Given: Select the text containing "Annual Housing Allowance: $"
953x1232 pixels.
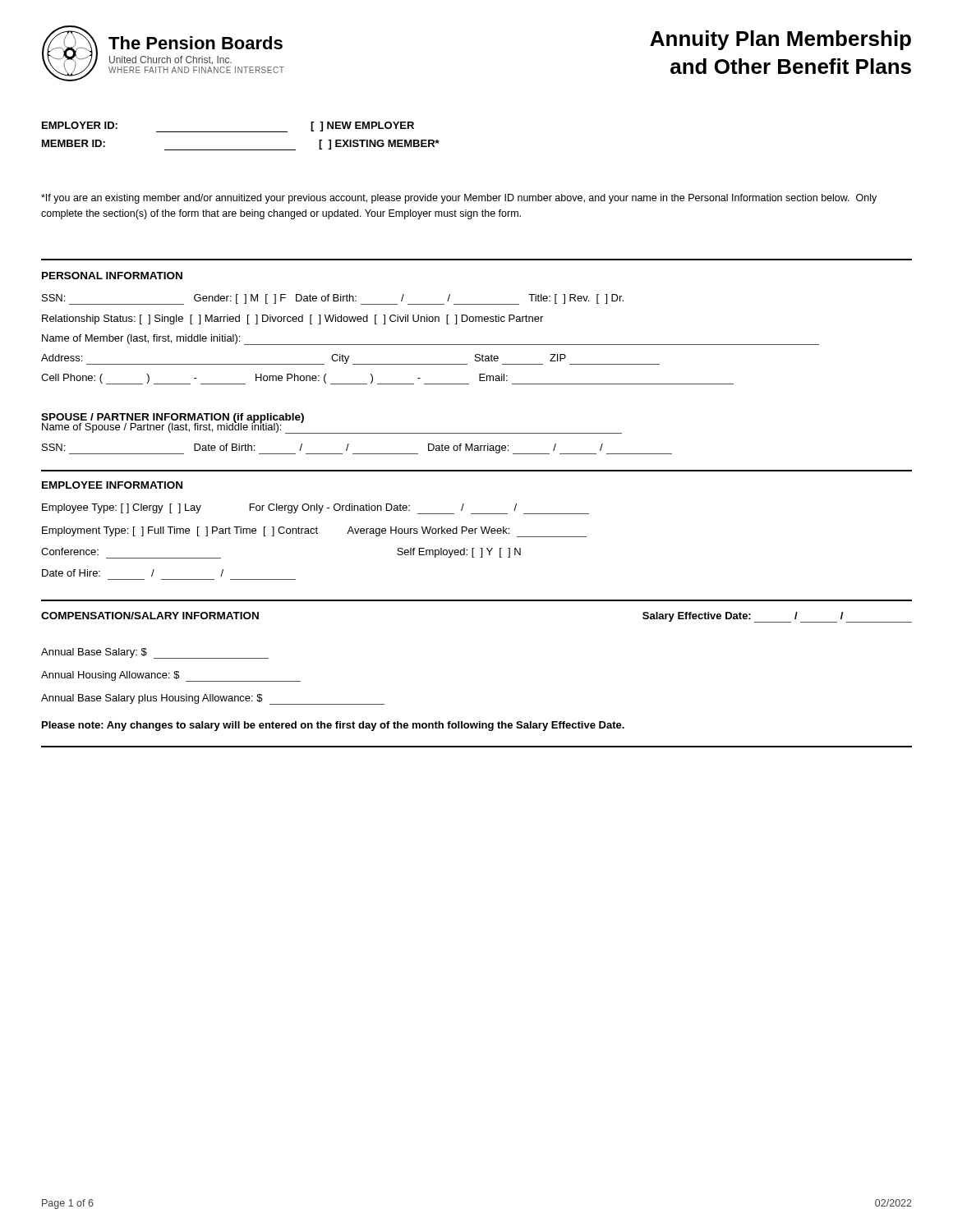Looking at the screenshot, I should click(171, 676).
